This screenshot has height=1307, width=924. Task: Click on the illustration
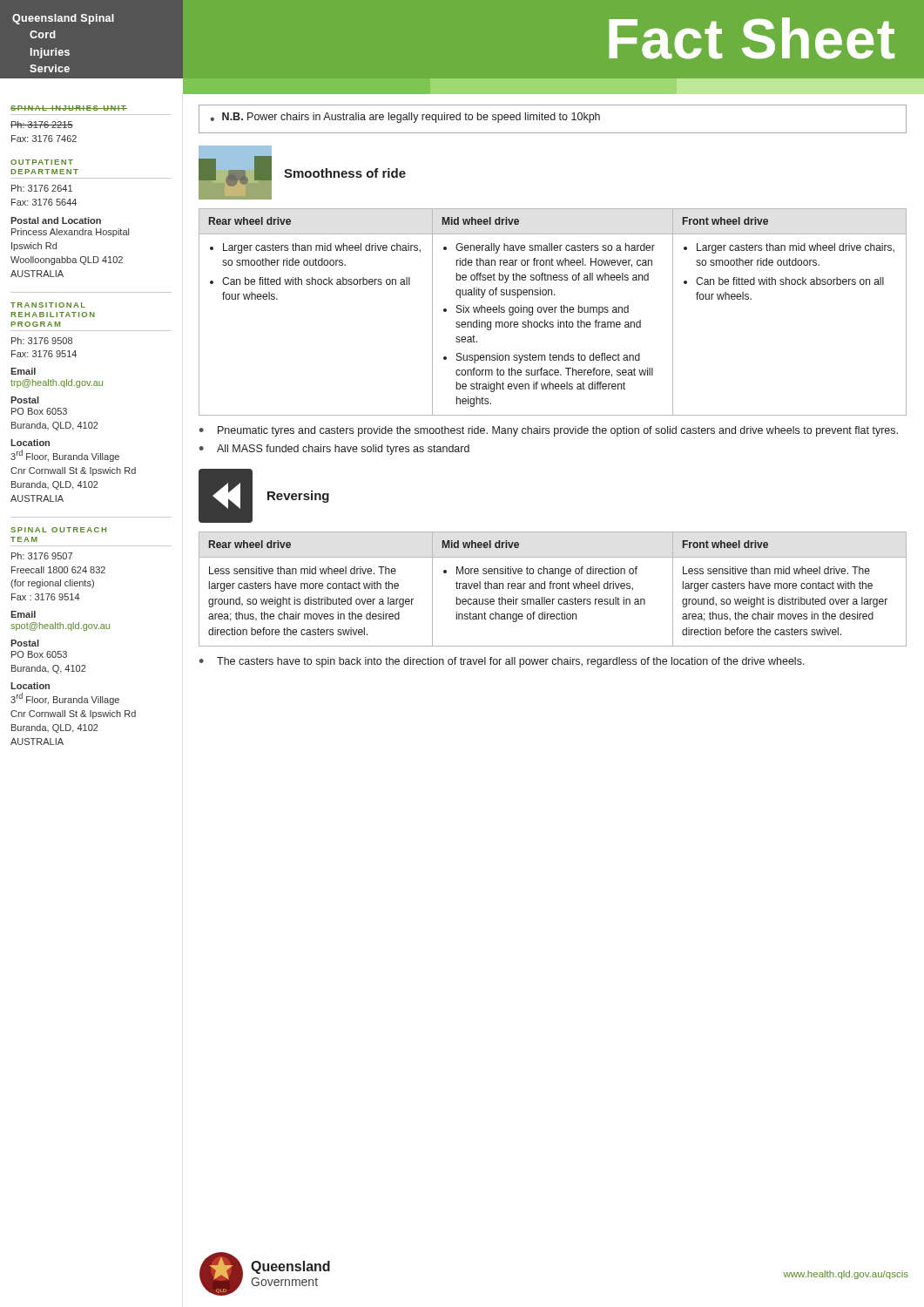click(x=226, y=496)
